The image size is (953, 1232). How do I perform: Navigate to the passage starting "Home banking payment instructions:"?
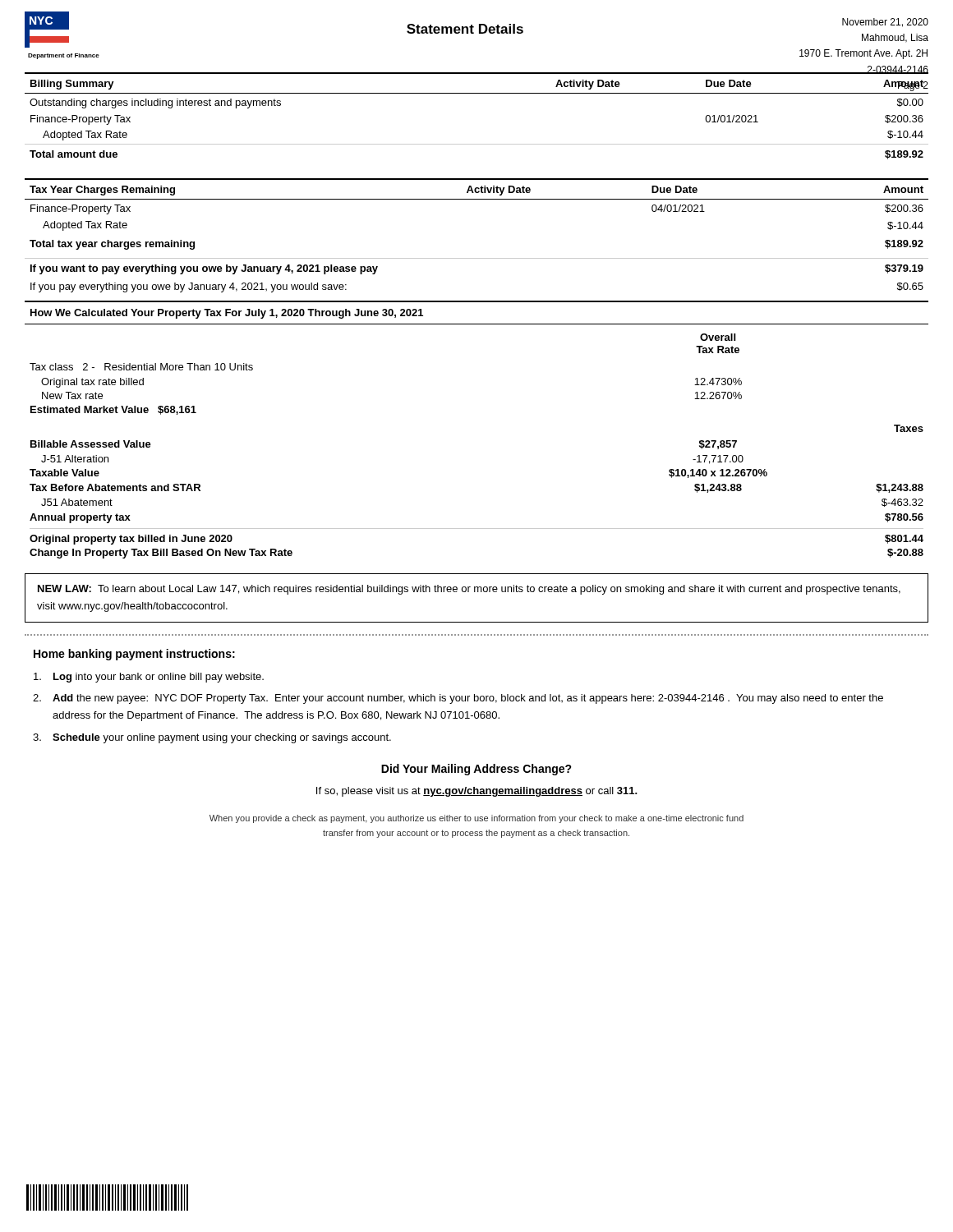[134, 653]
